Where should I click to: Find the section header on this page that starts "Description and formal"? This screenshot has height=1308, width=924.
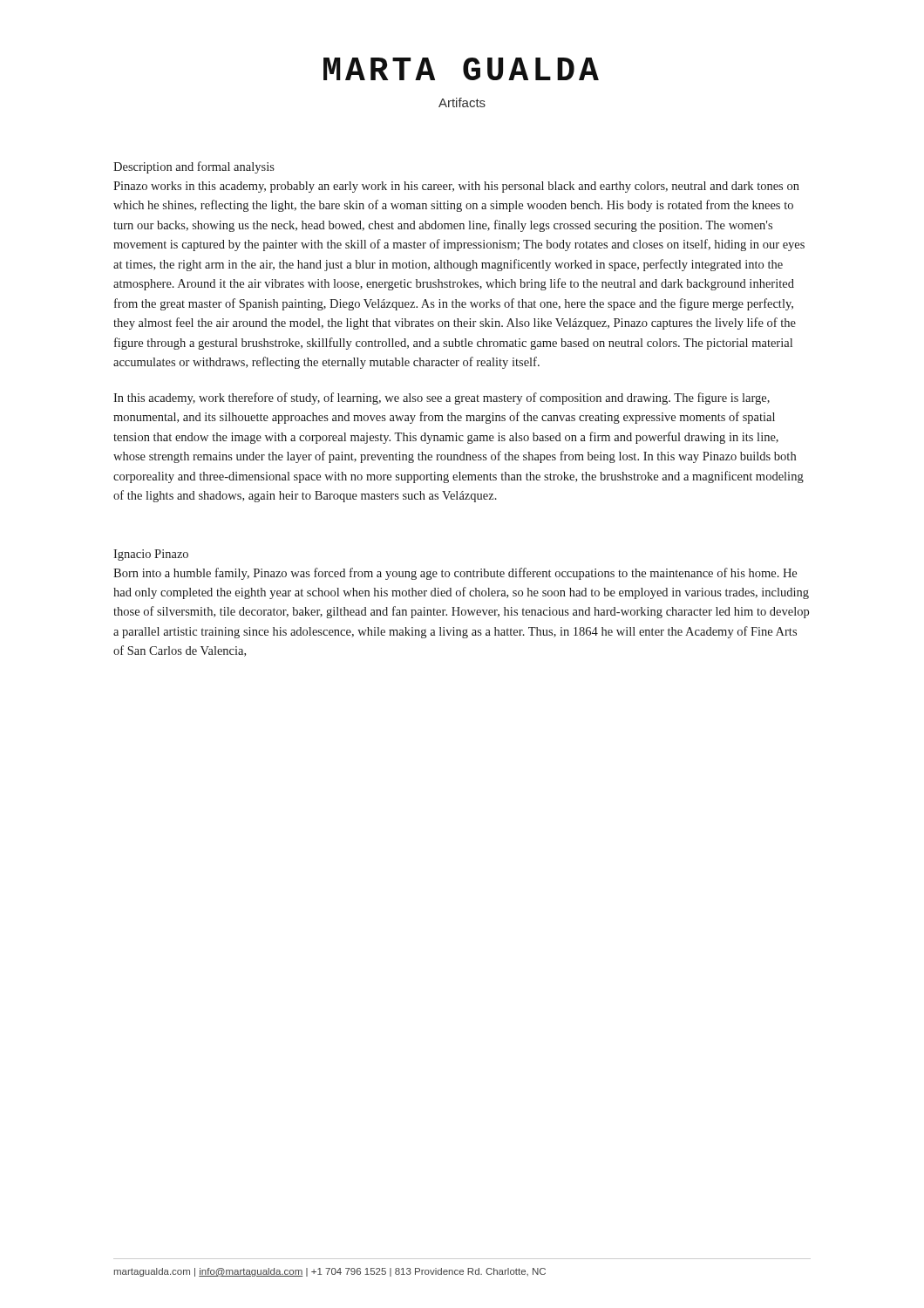click(194, 167)
